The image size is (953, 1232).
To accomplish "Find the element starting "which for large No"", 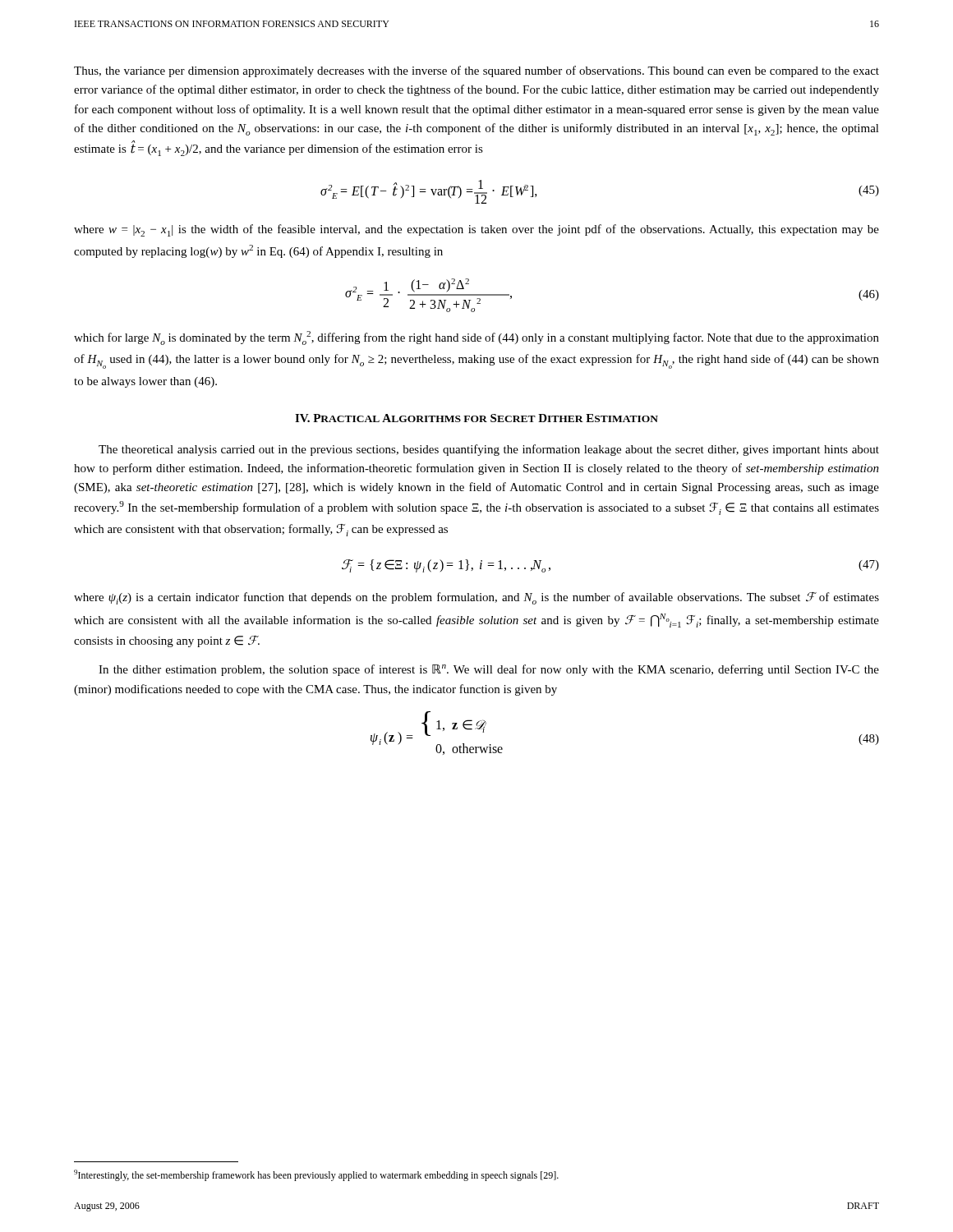I will click(x=476, y=359).
